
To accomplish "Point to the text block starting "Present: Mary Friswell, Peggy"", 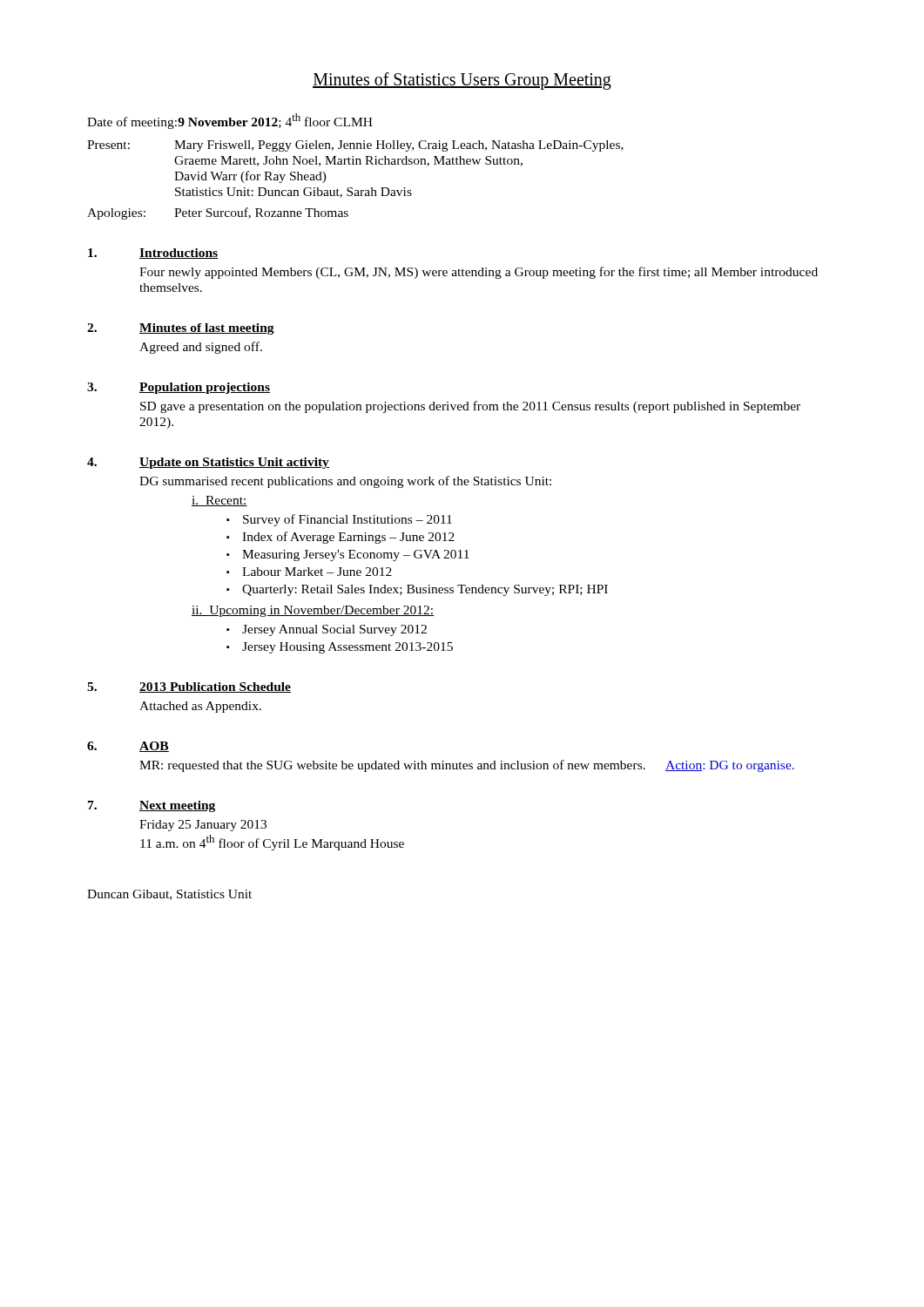I will click(x=462, y=168).
